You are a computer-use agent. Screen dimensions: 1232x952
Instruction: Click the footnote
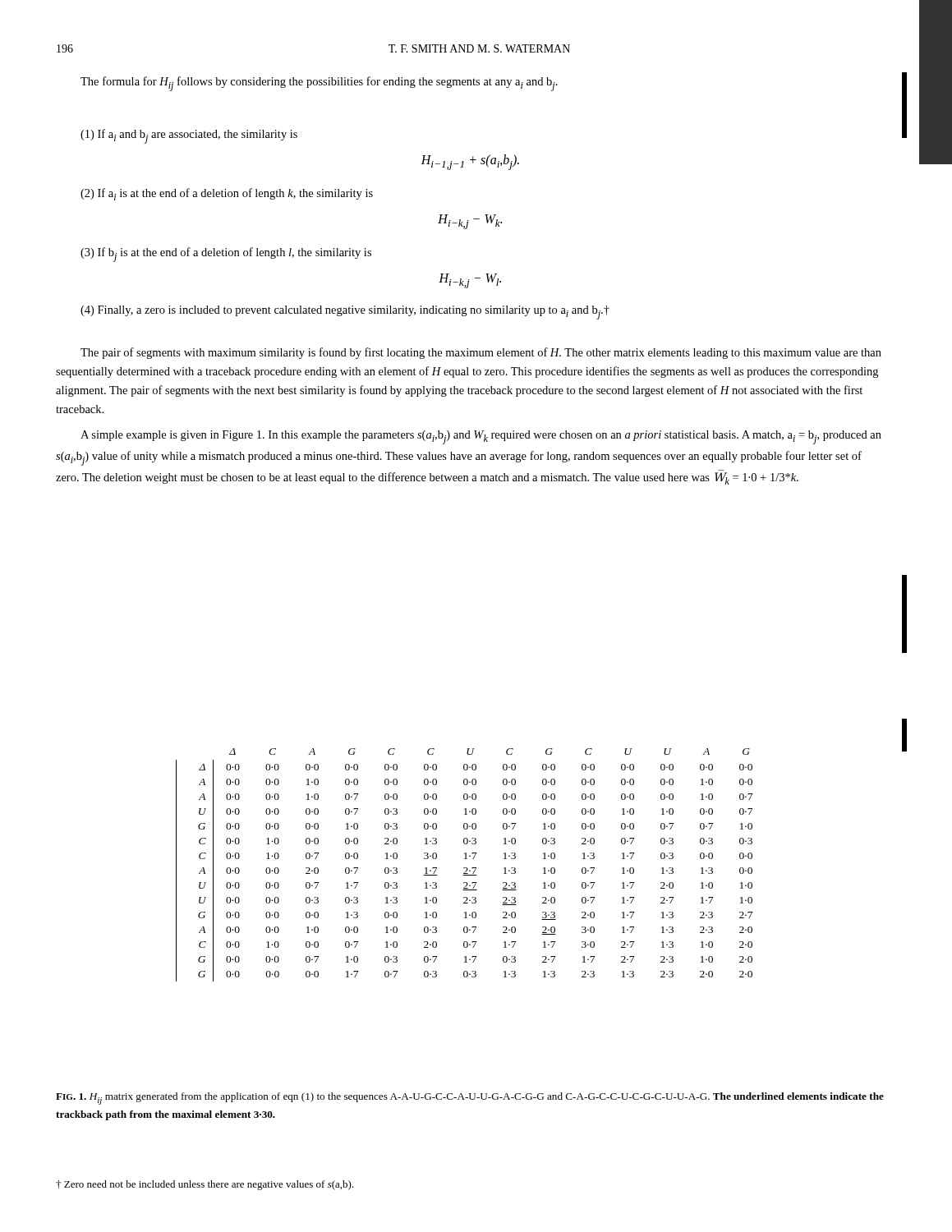446,1184
